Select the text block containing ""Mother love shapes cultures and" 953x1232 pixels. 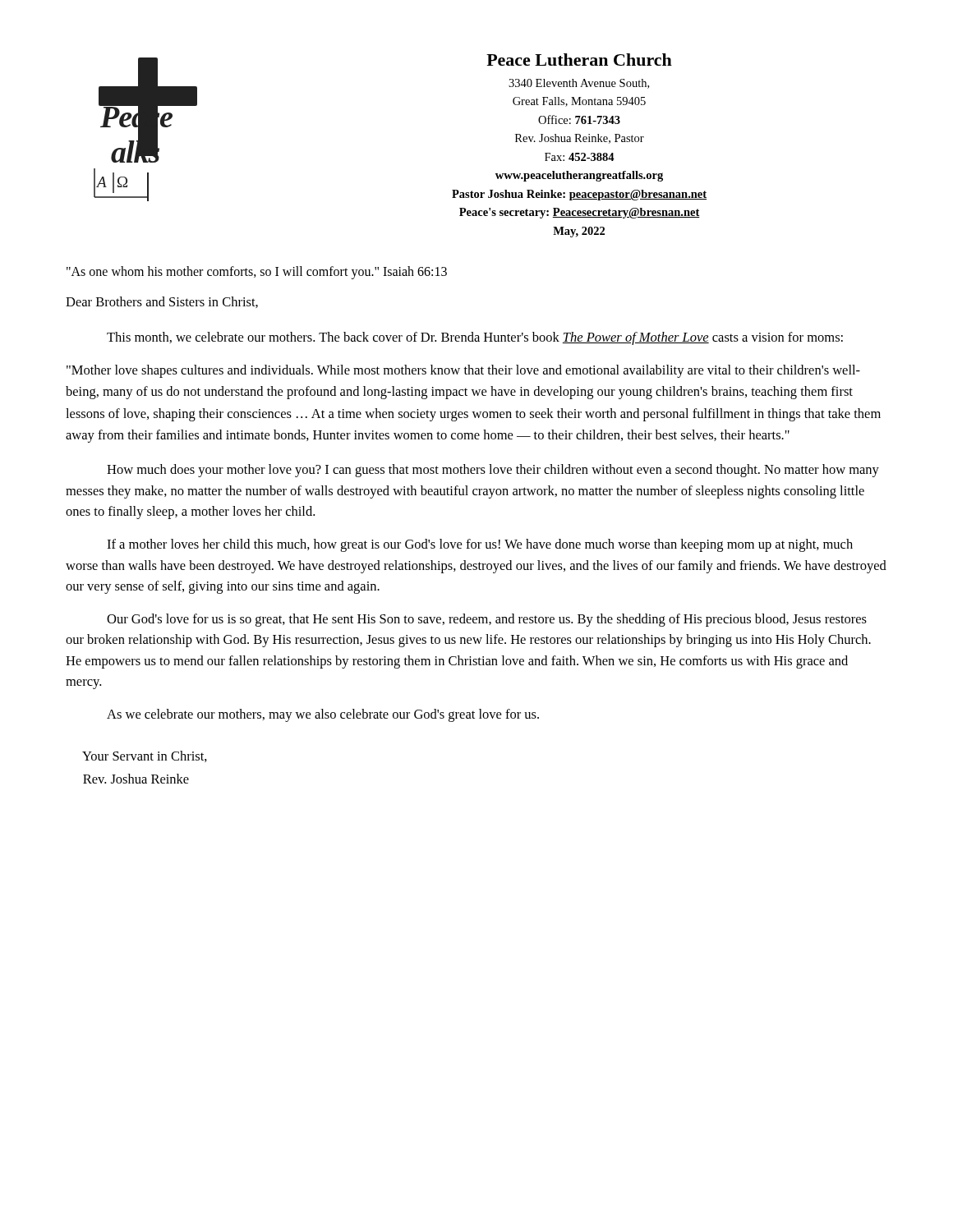point(473,402)
